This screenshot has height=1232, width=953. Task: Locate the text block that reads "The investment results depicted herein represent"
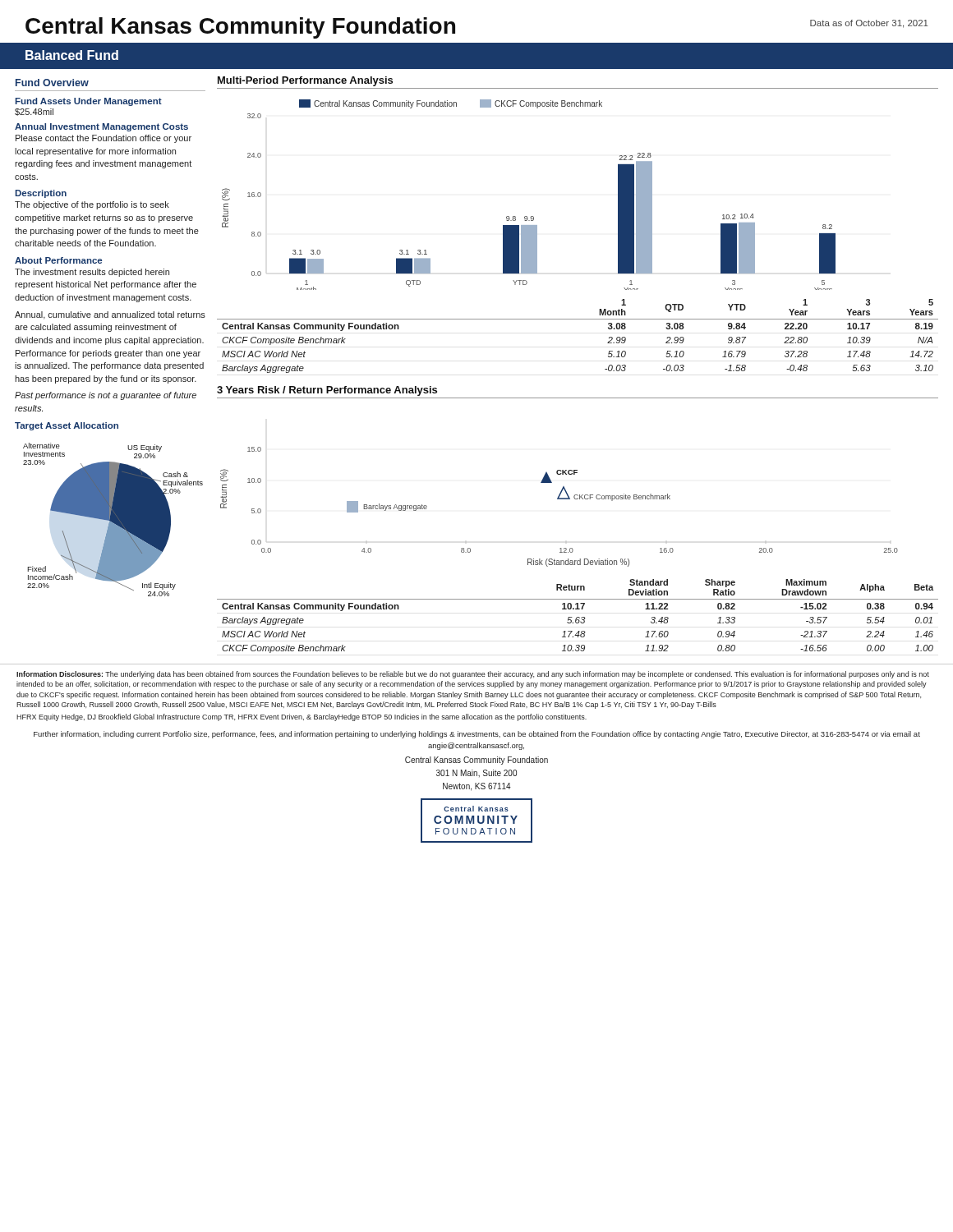(x=106, y=285)
